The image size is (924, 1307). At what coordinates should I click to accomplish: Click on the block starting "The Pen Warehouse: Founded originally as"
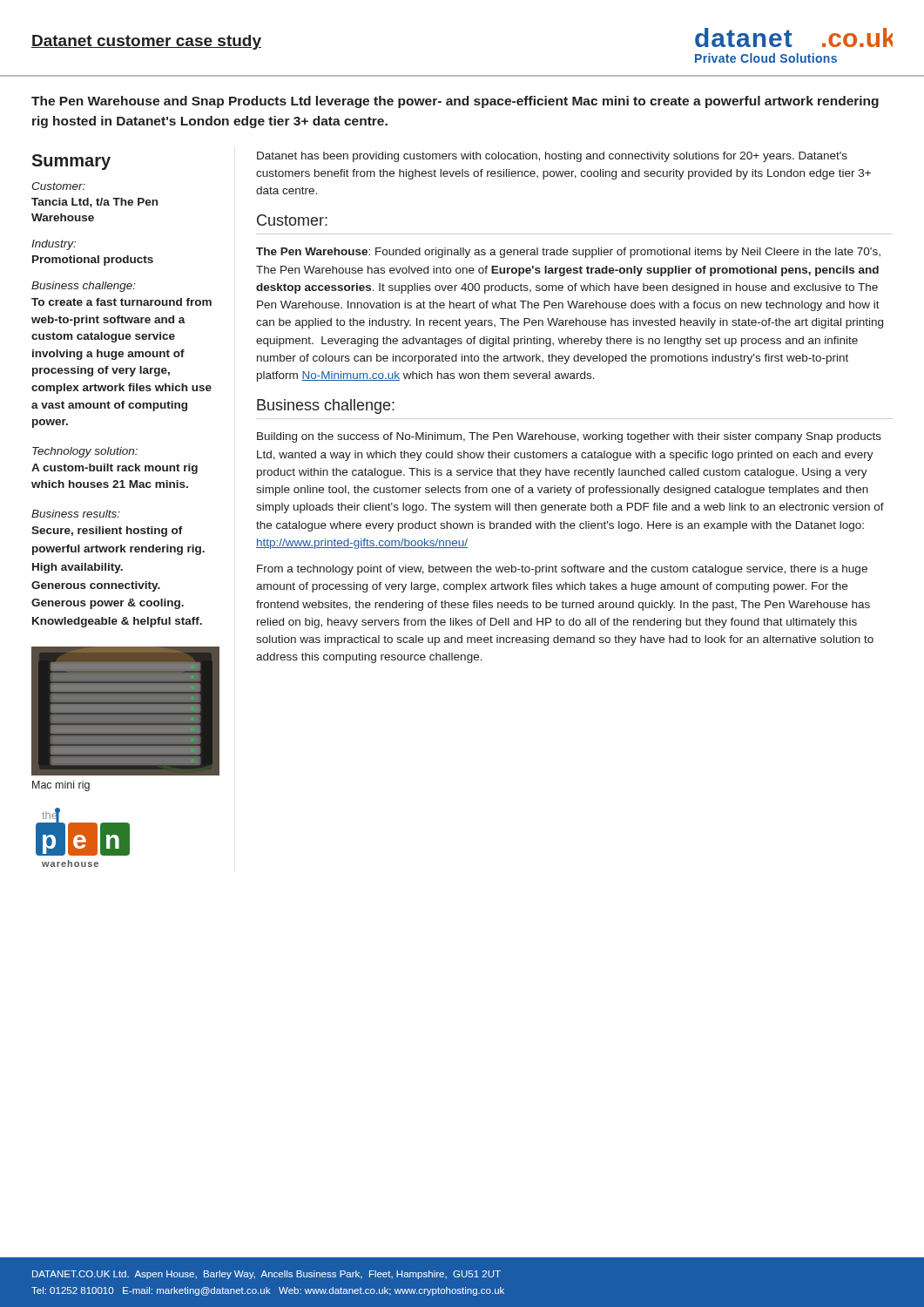point(574,314)
